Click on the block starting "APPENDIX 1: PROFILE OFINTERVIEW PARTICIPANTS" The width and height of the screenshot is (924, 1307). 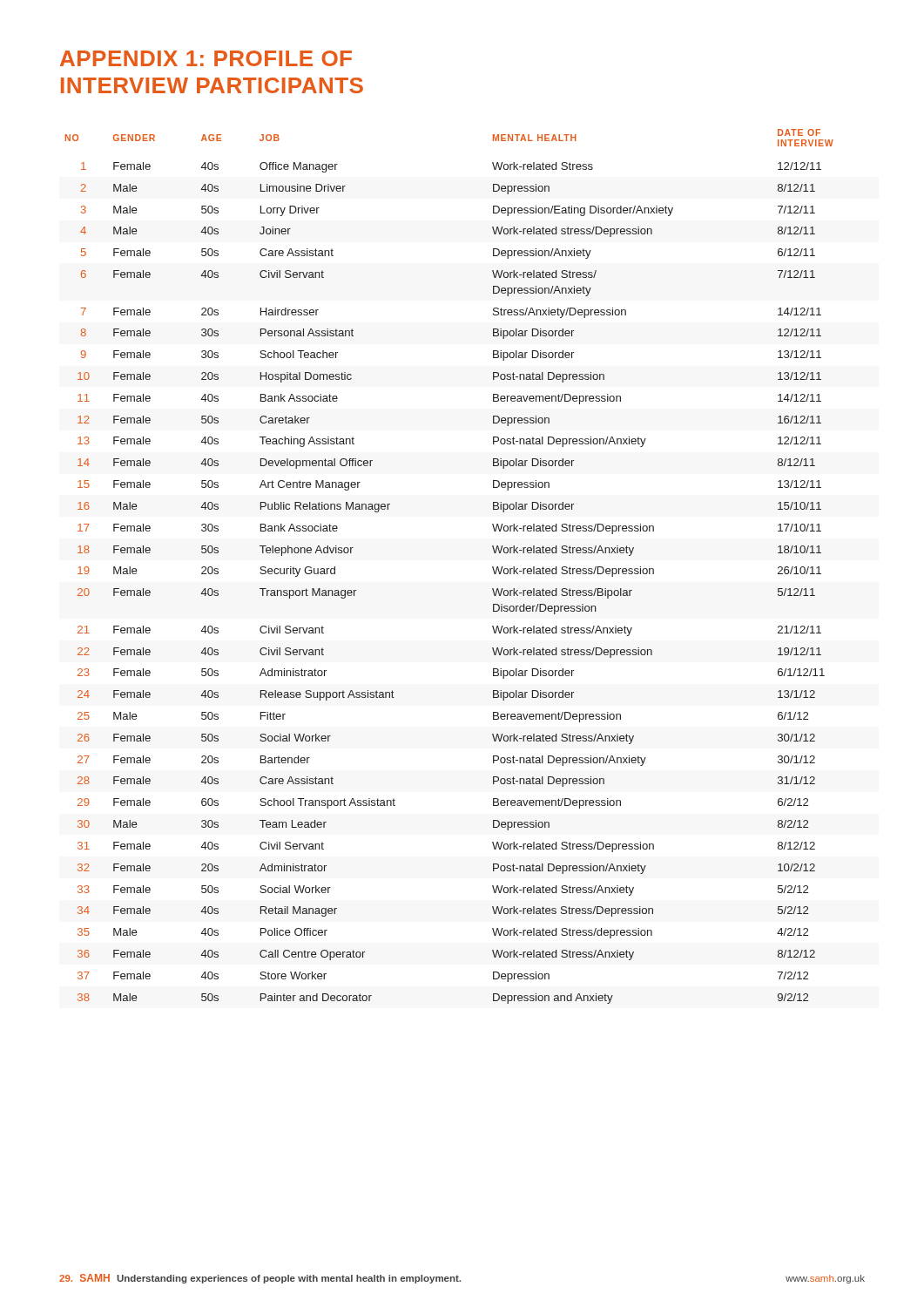(x=206, y=58)
